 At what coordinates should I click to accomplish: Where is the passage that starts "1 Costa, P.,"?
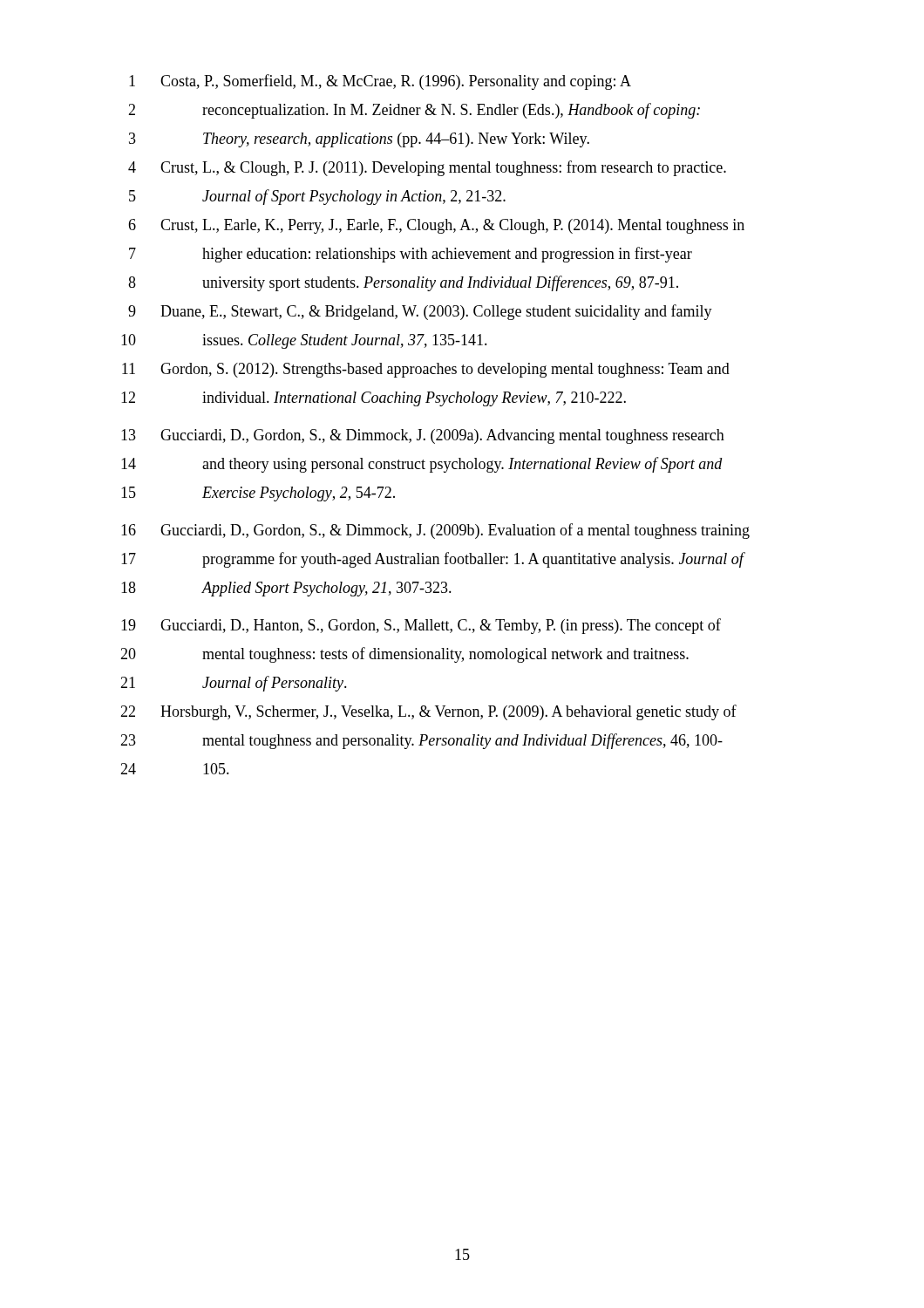tap(462, 81)
